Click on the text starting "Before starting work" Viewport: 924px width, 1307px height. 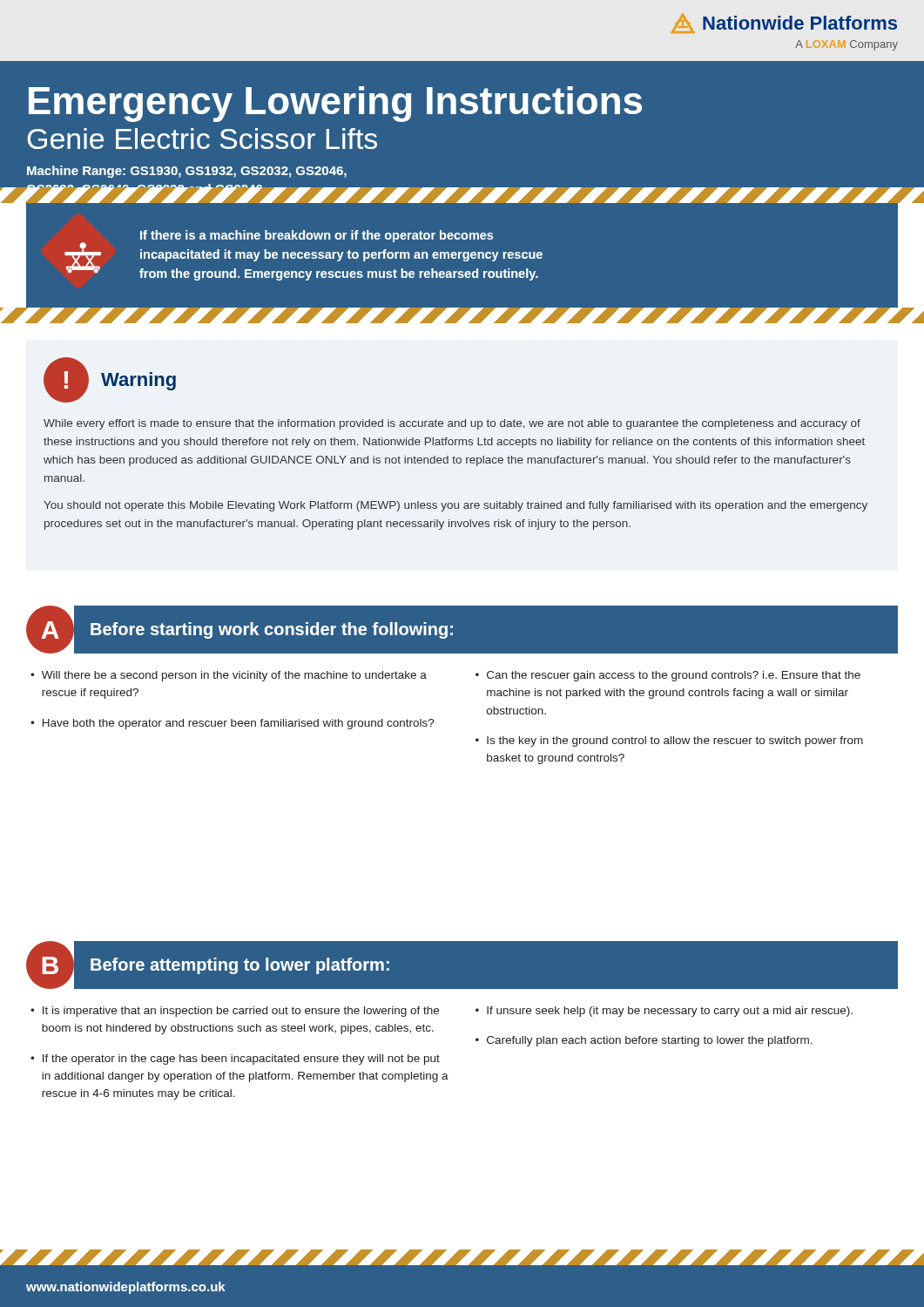[x=272, y=629]
